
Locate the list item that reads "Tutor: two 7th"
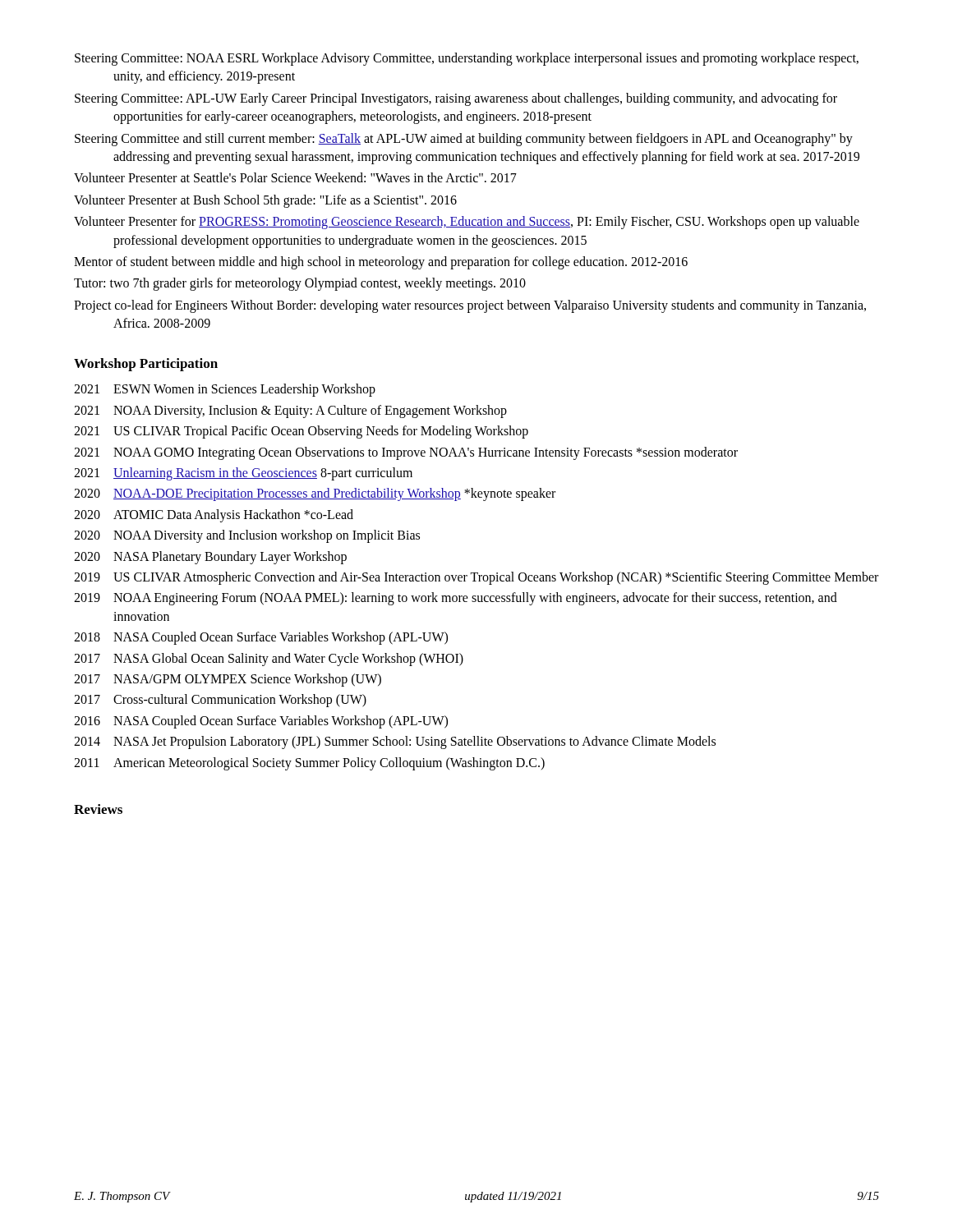[x=300, y=283]
